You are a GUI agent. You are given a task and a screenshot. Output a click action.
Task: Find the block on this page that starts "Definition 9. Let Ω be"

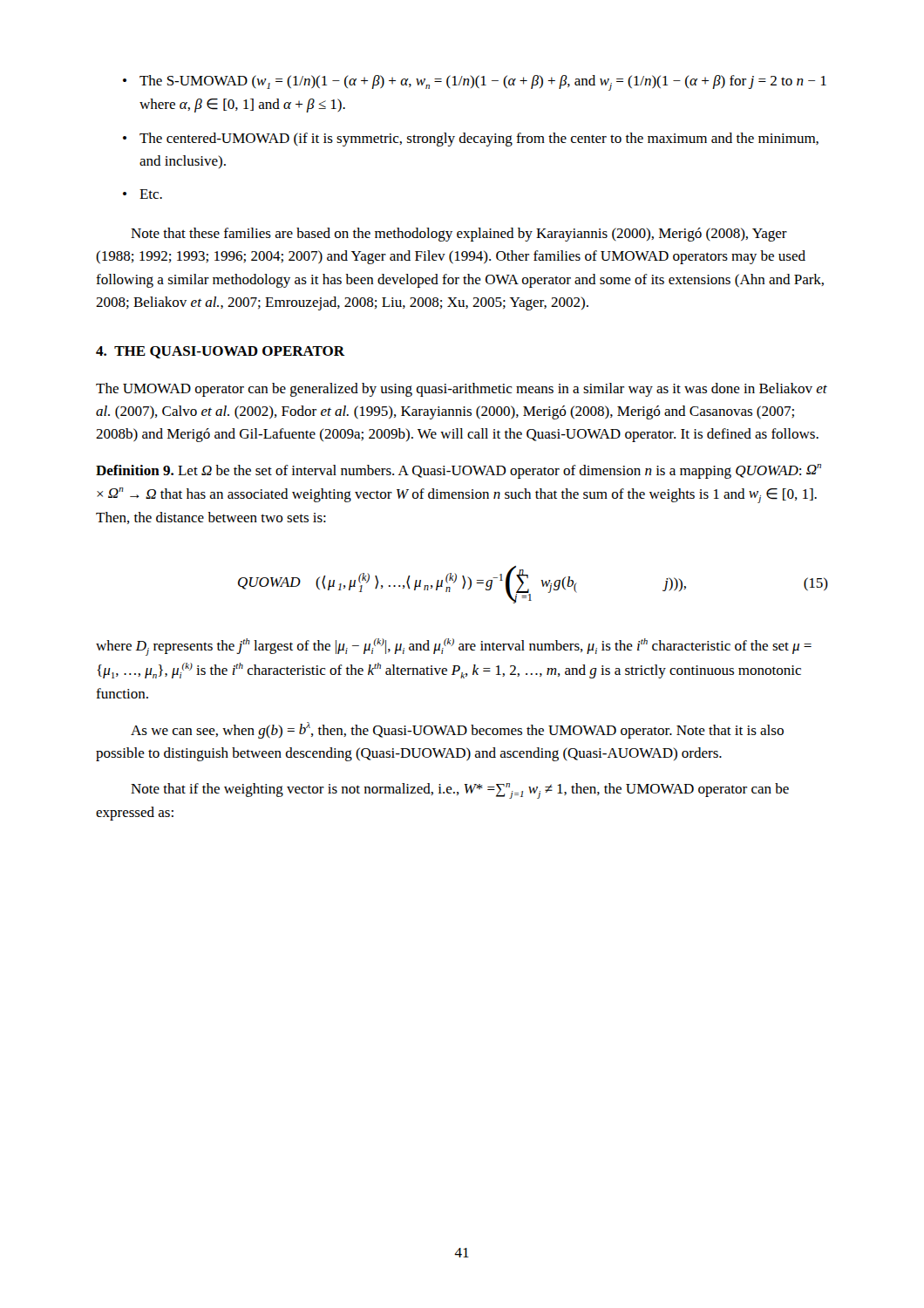[459, 493]
